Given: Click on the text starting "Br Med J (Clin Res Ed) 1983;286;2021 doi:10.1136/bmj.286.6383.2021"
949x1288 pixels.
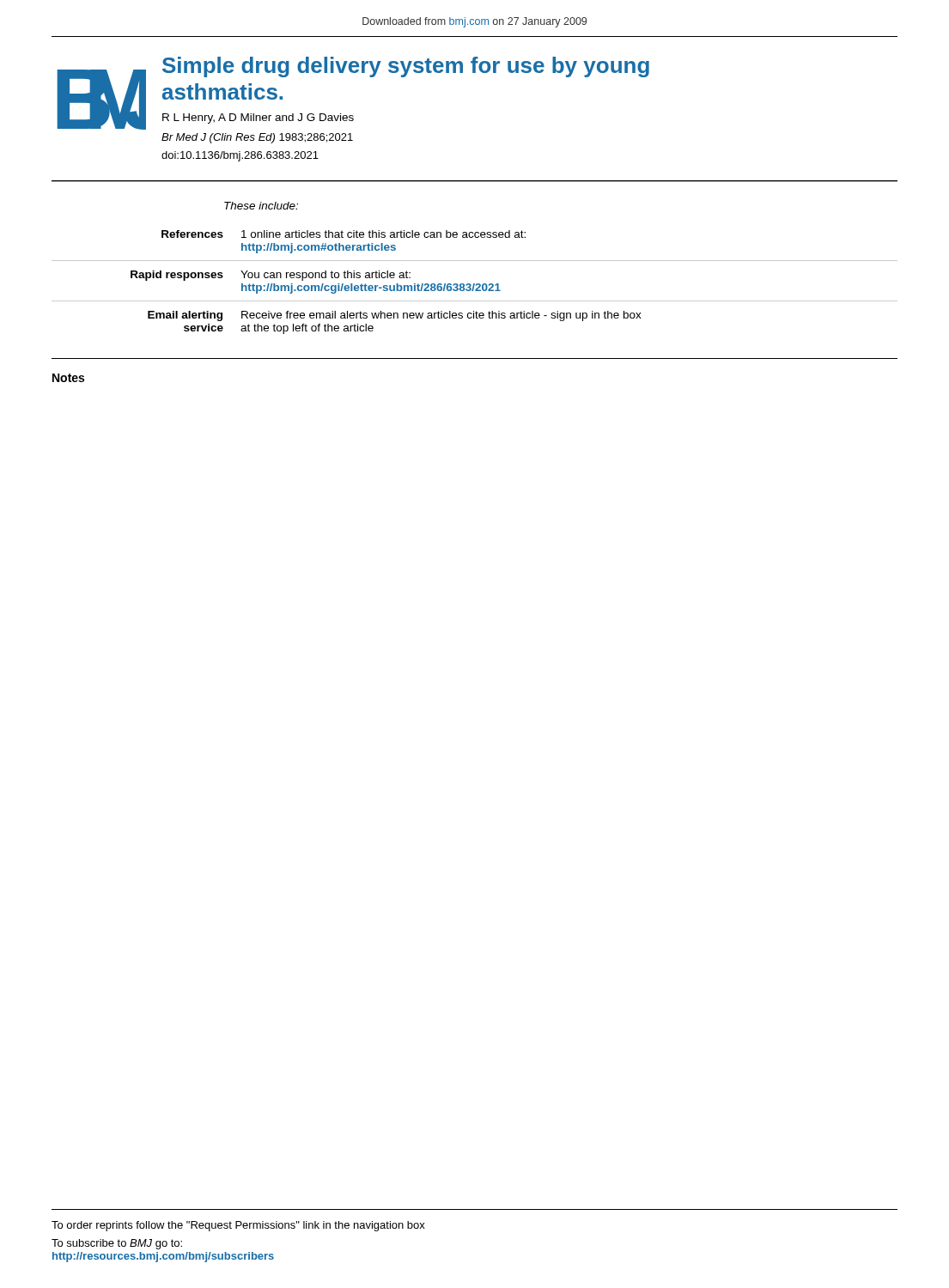Looking at the screenshot, I should click(x=257, y=146).
